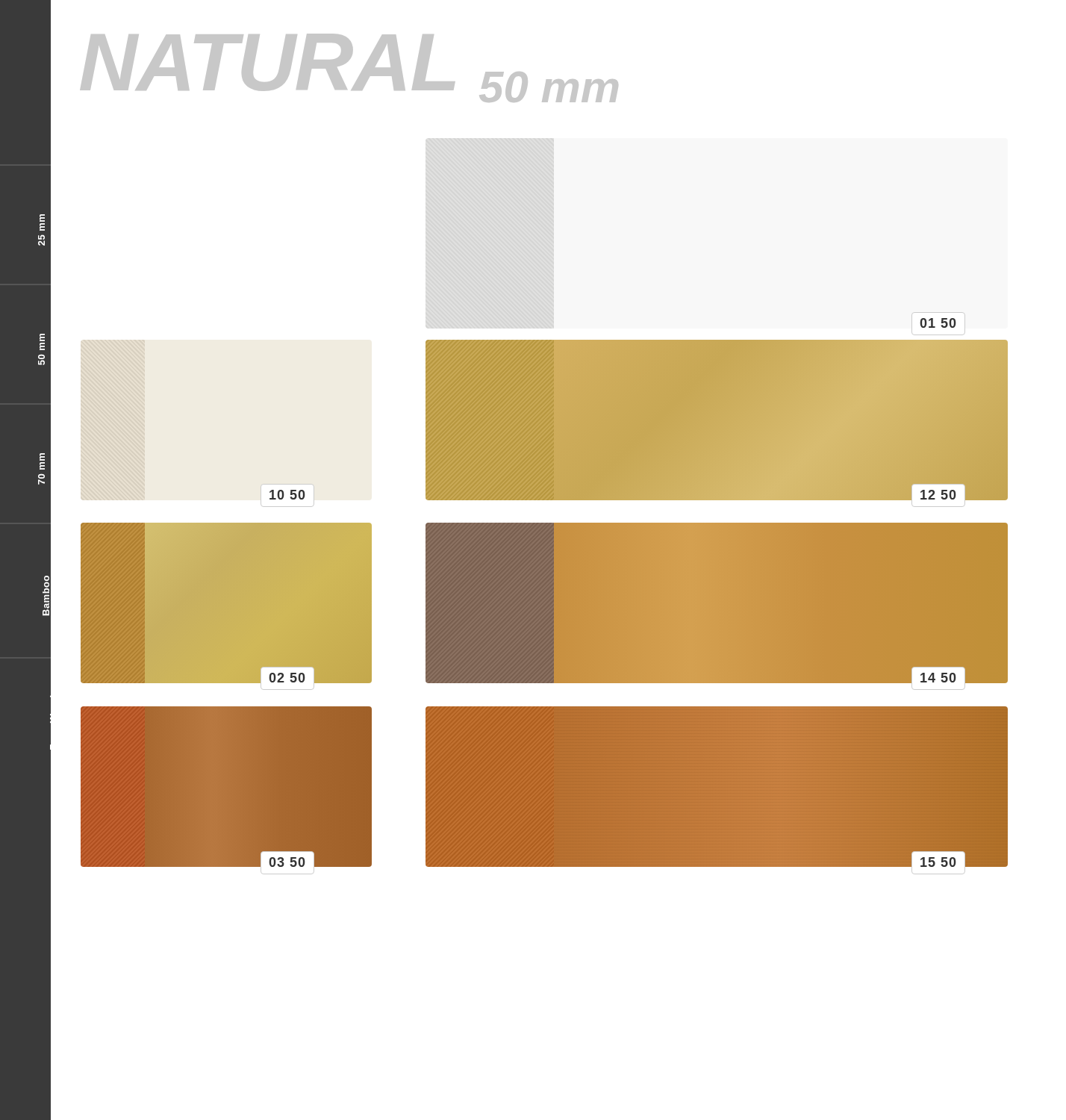Find the title
1066x1120 pixels.
(x=349, y=65)
